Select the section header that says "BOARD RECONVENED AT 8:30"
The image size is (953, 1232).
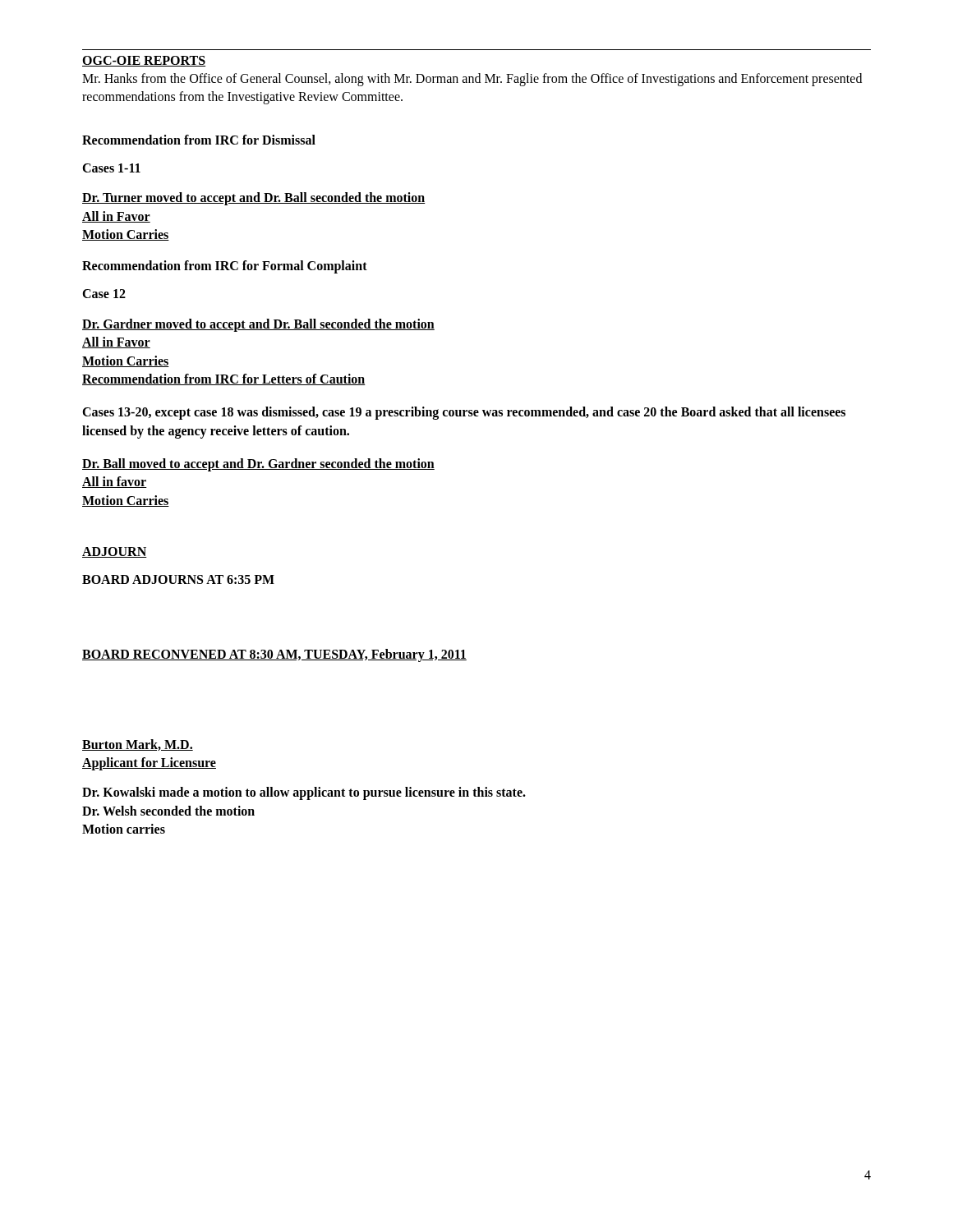click(274, 654)
